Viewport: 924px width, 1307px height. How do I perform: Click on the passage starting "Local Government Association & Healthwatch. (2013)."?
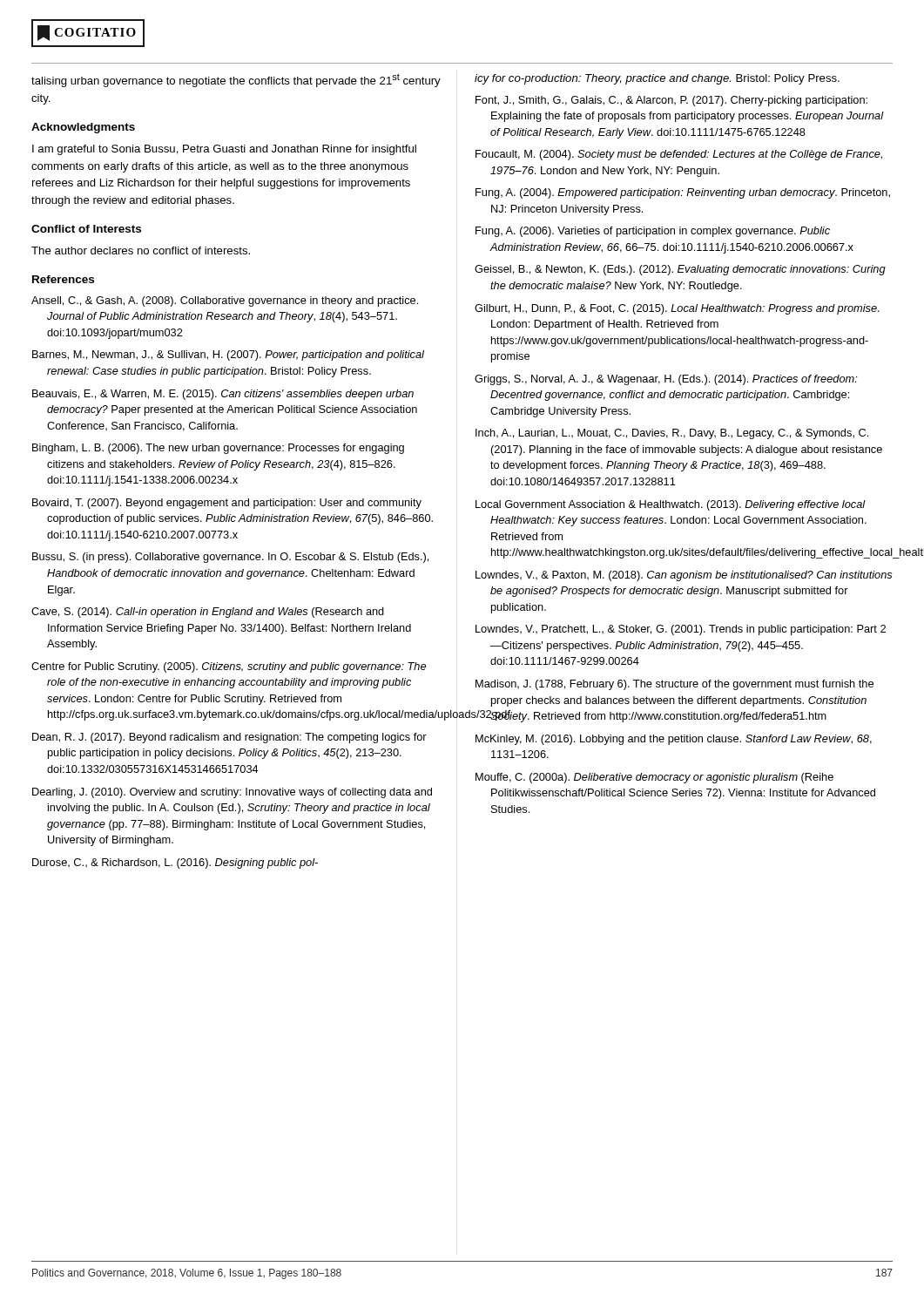684,528
